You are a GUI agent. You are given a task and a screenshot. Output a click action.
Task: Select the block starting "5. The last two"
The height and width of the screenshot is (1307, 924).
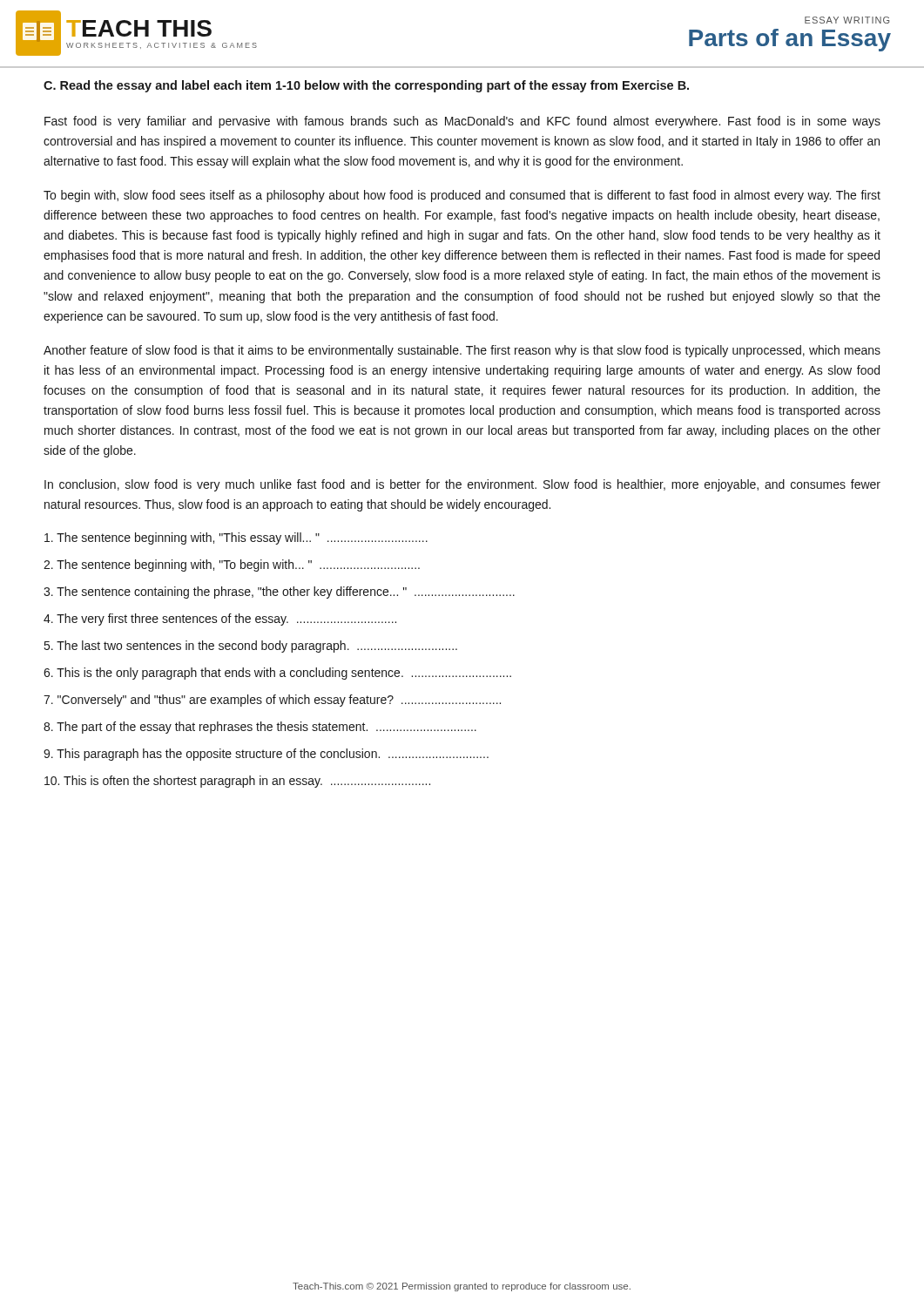pos(251,646)
